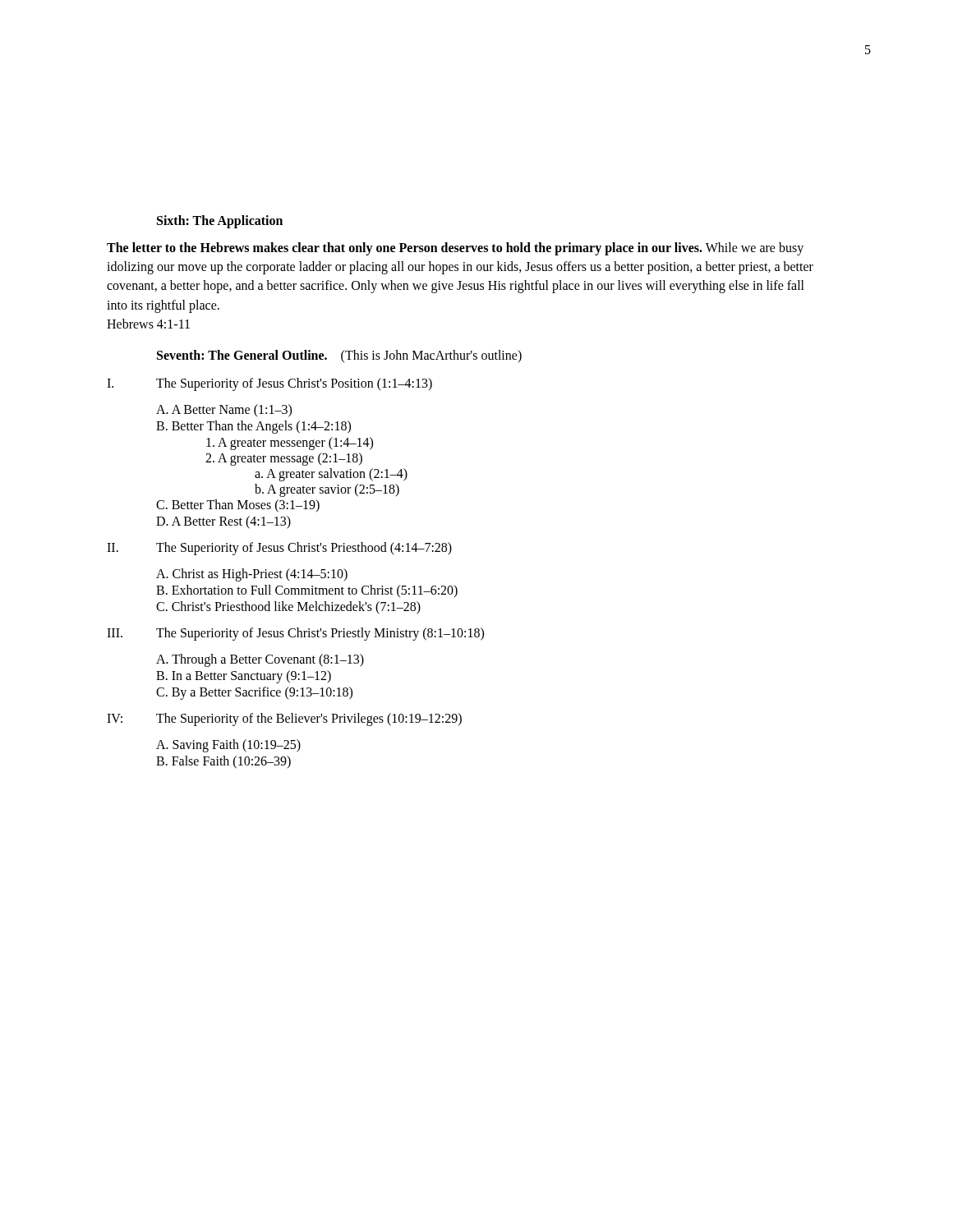Navigate to the region starting "II. The Superiority of Jesus Christ's Priesthood (4:14–7:28)"
Viewport: 953px width, 1232px height.
pos(279,548)
